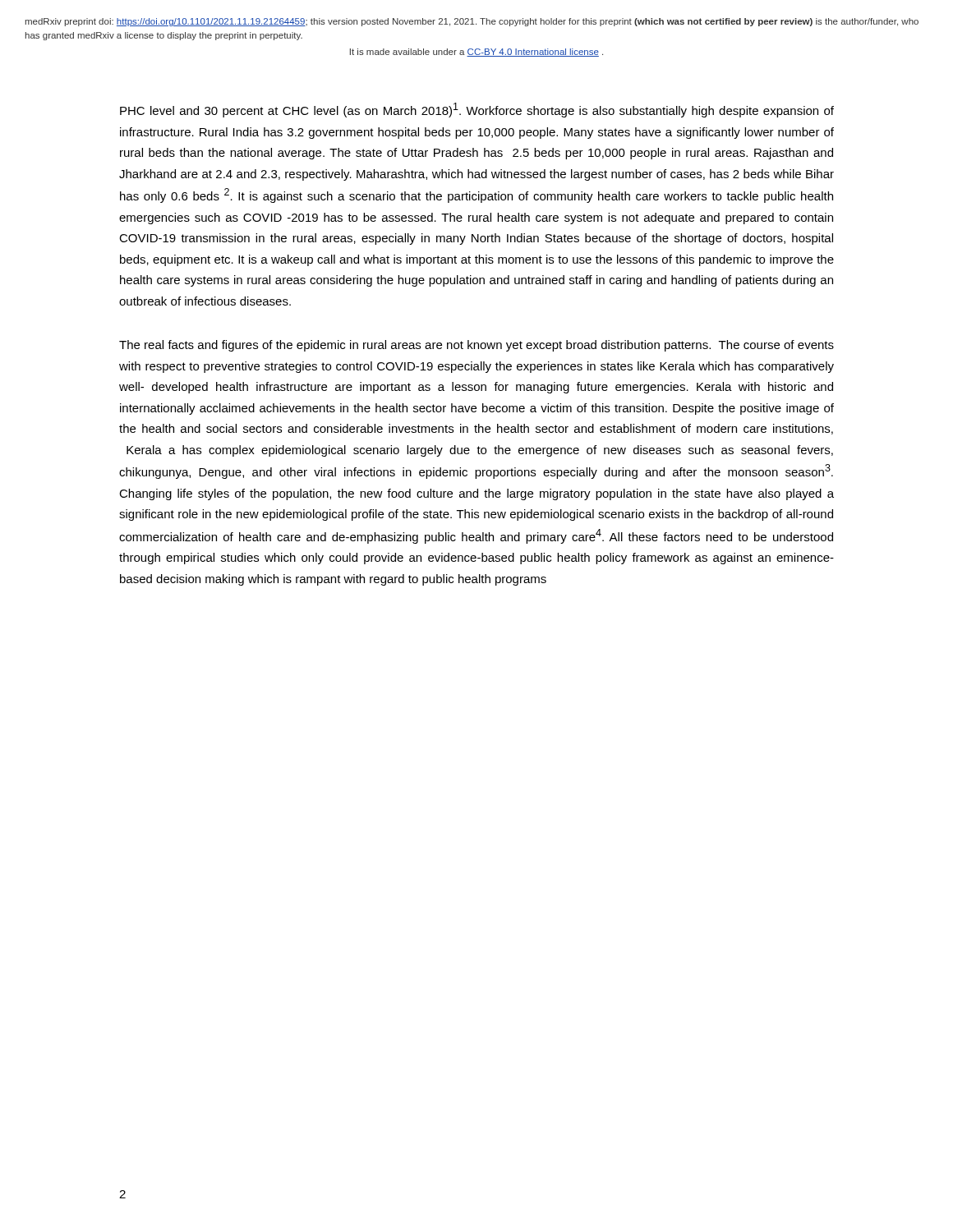Select the text block that says "The real facts and figures of"
Viewport: 953px width, 1232px height.
click(x=476, y=461)
